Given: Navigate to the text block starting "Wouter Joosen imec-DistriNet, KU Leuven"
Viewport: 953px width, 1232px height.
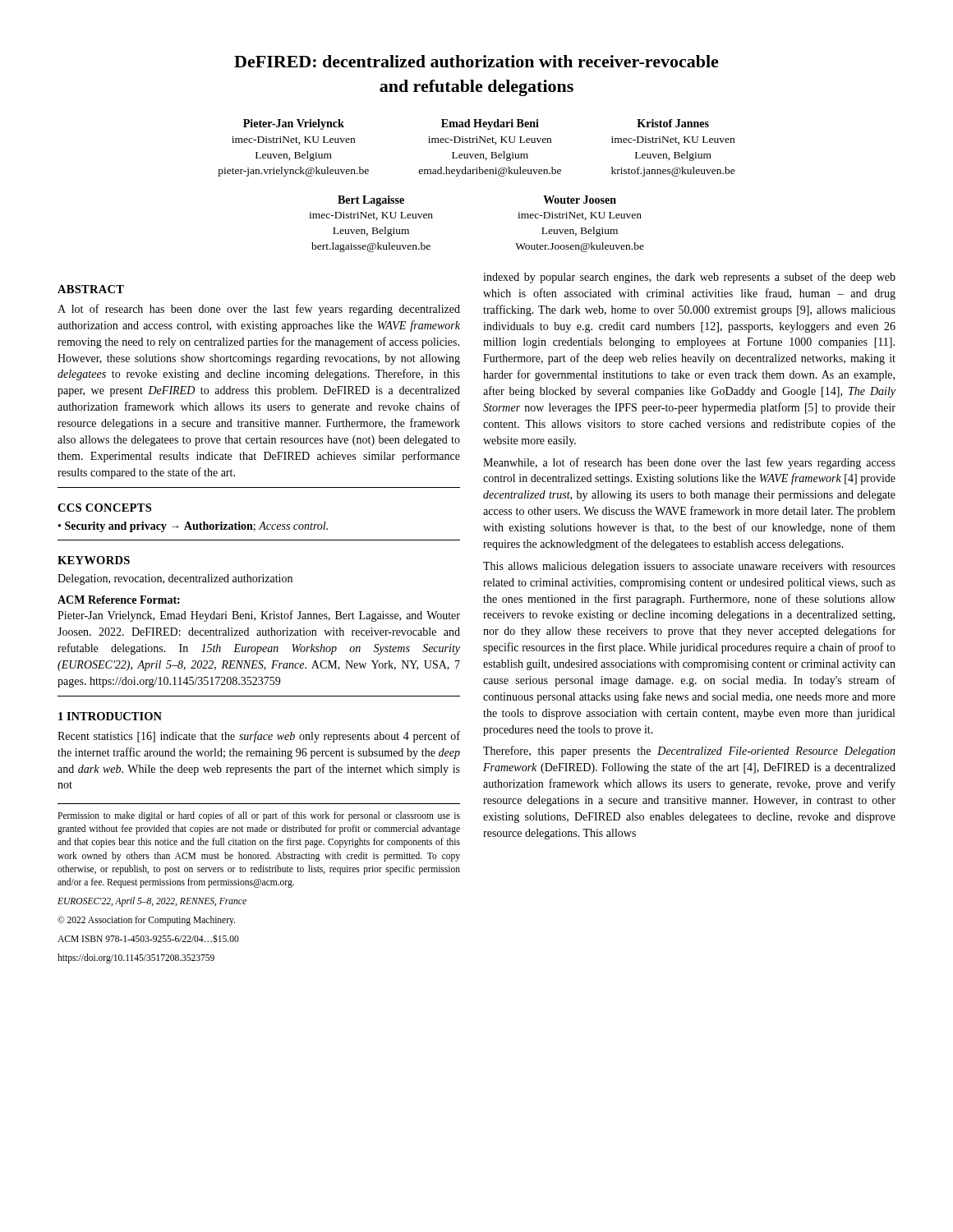Looking at the screenshot, I should pyautogui.click(x=580, y=222).
